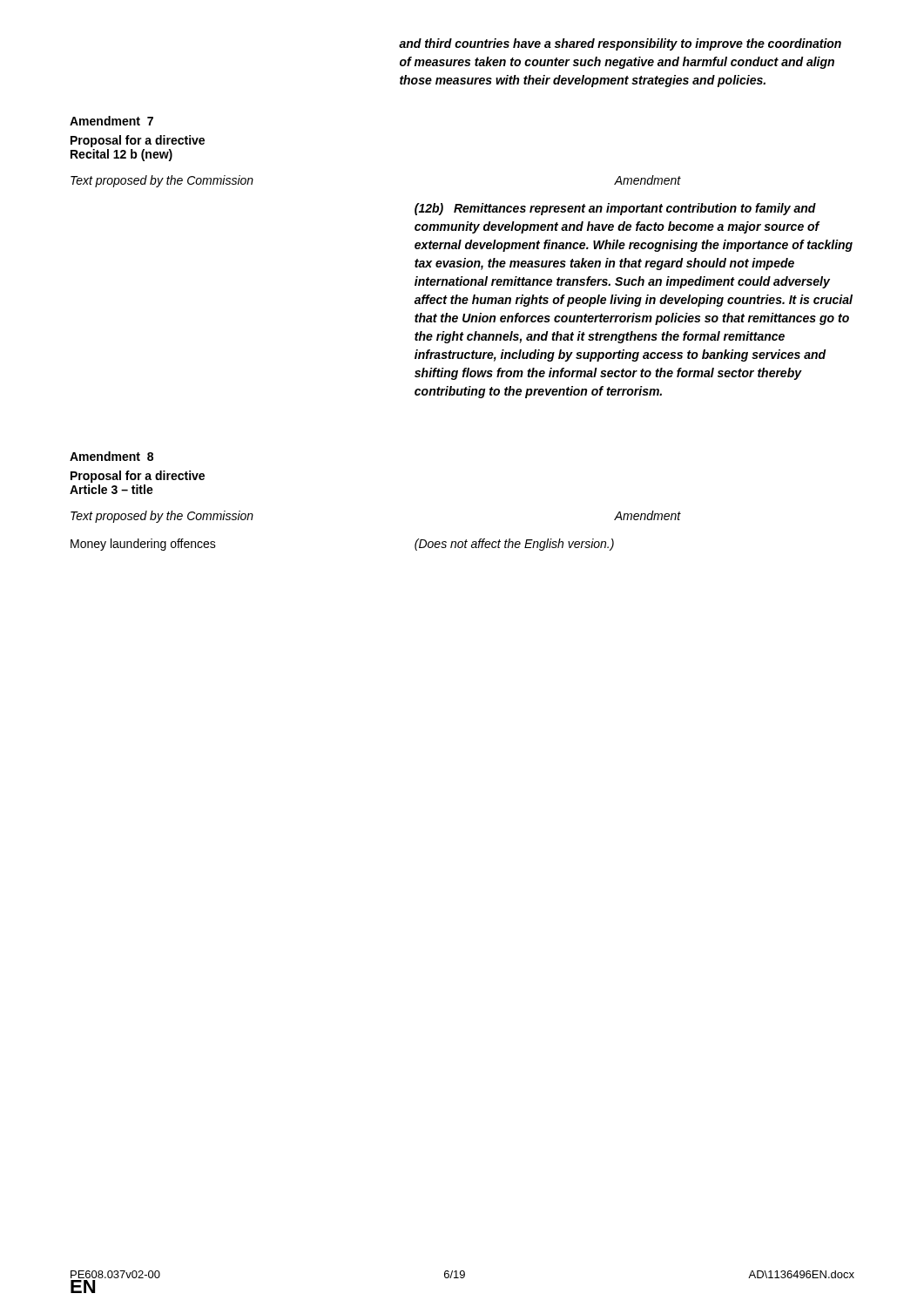The width and height of the screenshot is (924, 1307).
Task: Locate the text starting "Amendment 7"
Action: tap(112, 121)
